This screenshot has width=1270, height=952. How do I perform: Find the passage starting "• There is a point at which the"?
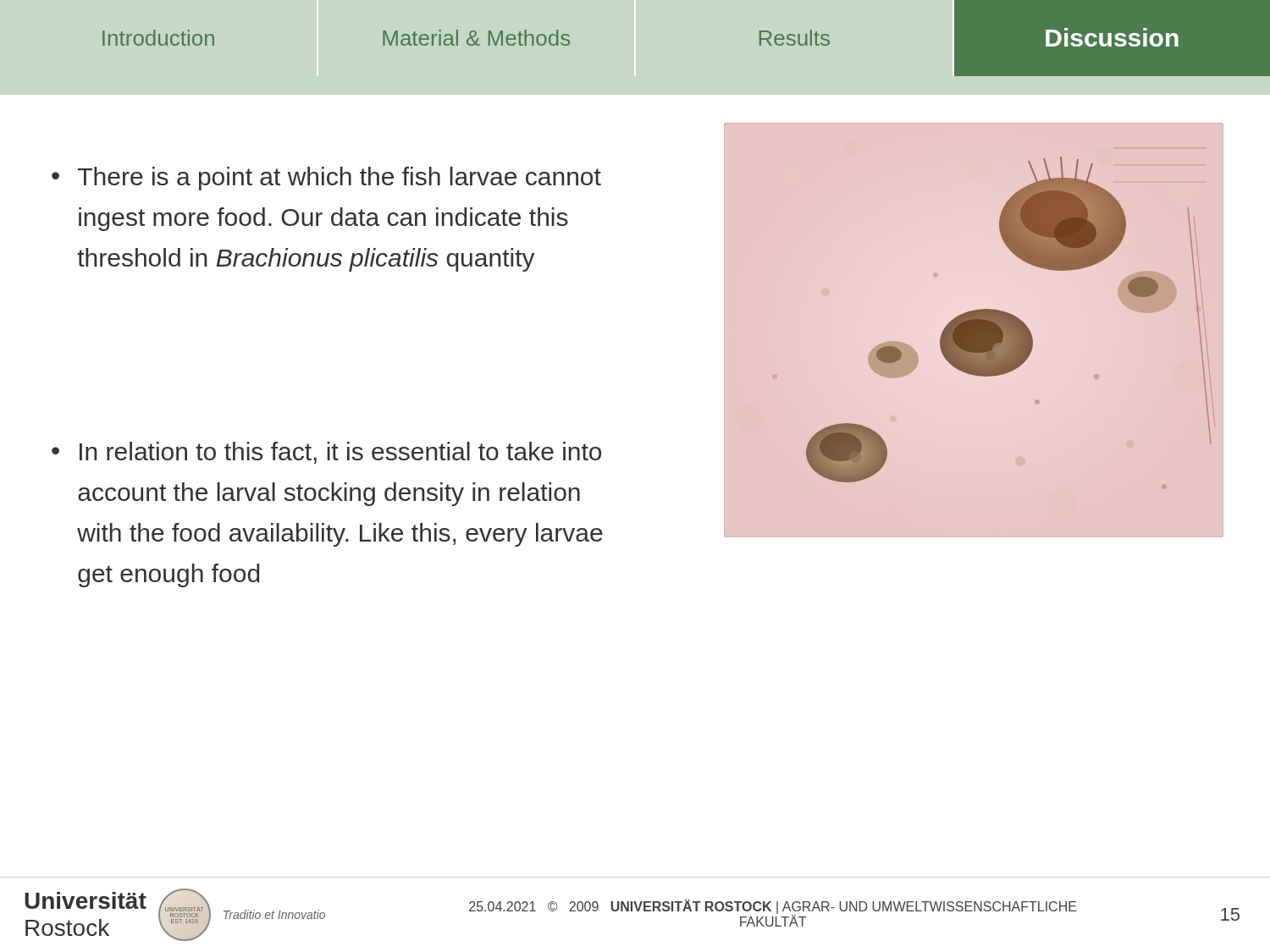click(x=339, y=217)
